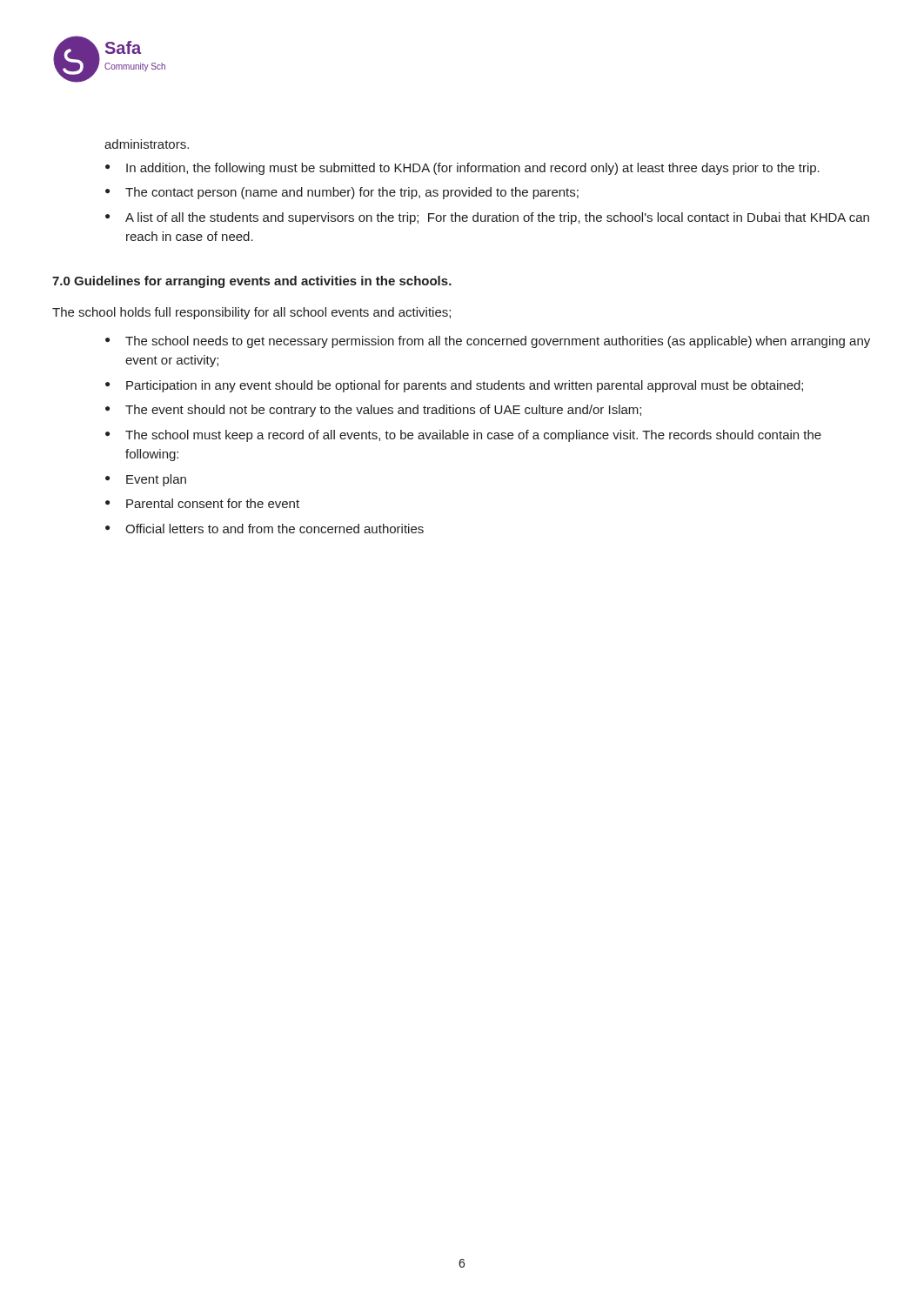Locate the text "Event plan"
The height and width of the screenshot is (1305, 924).
pyautogui.click(x=156, y=478)
